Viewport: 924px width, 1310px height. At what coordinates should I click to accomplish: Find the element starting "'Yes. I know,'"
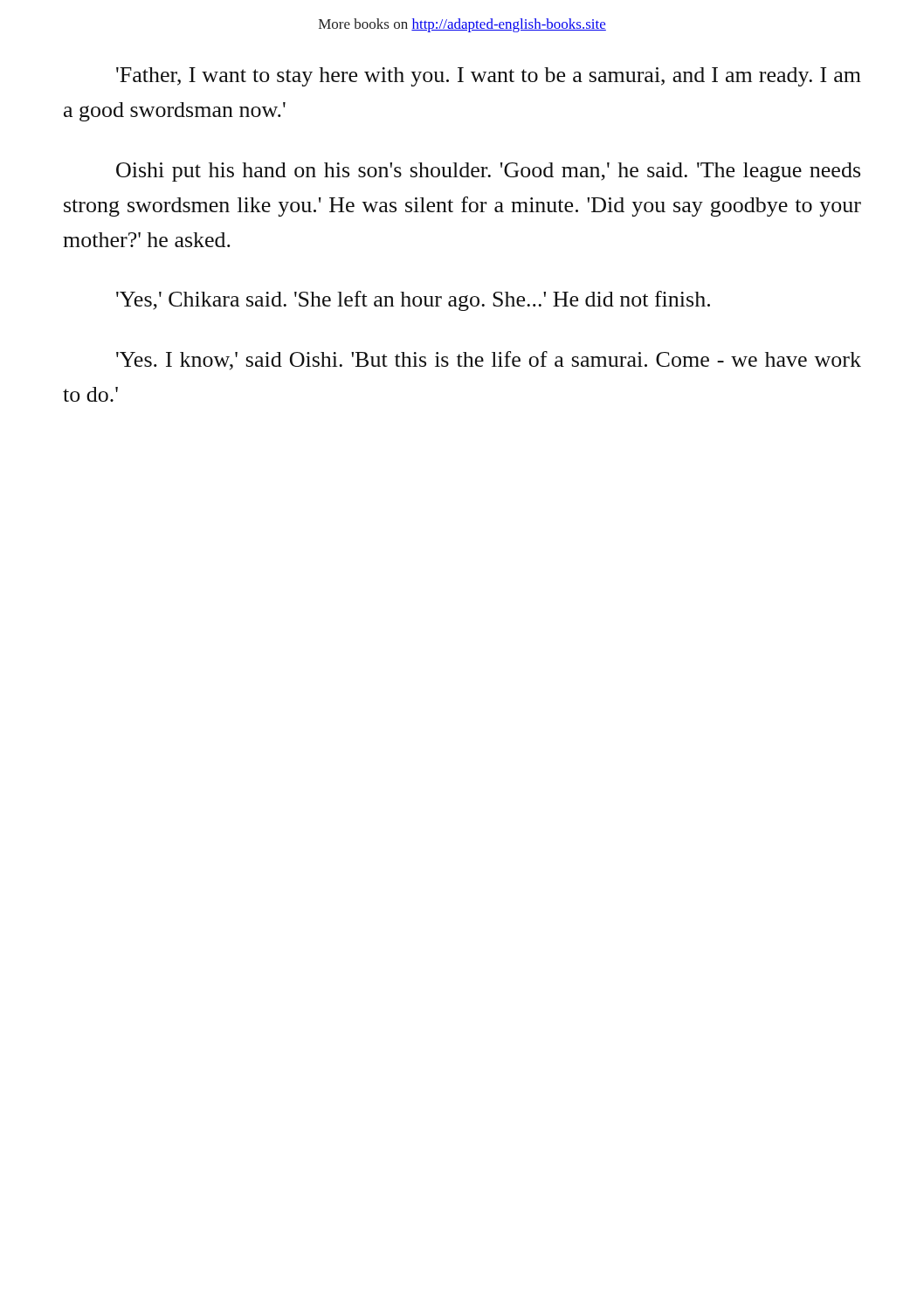(x=462, y=377)
